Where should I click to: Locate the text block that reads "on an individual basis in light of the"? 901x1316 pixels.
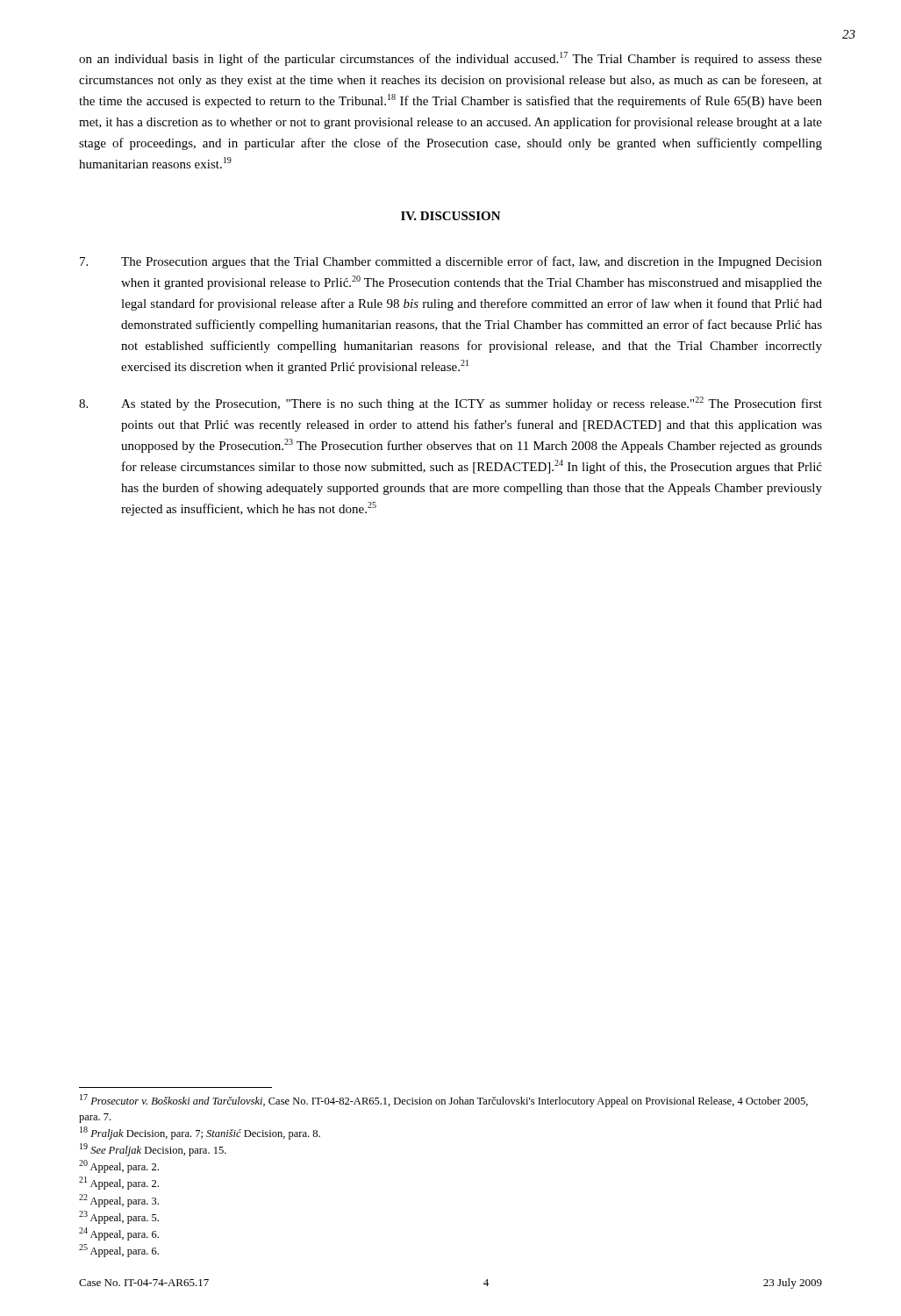[x=450, y=111]
